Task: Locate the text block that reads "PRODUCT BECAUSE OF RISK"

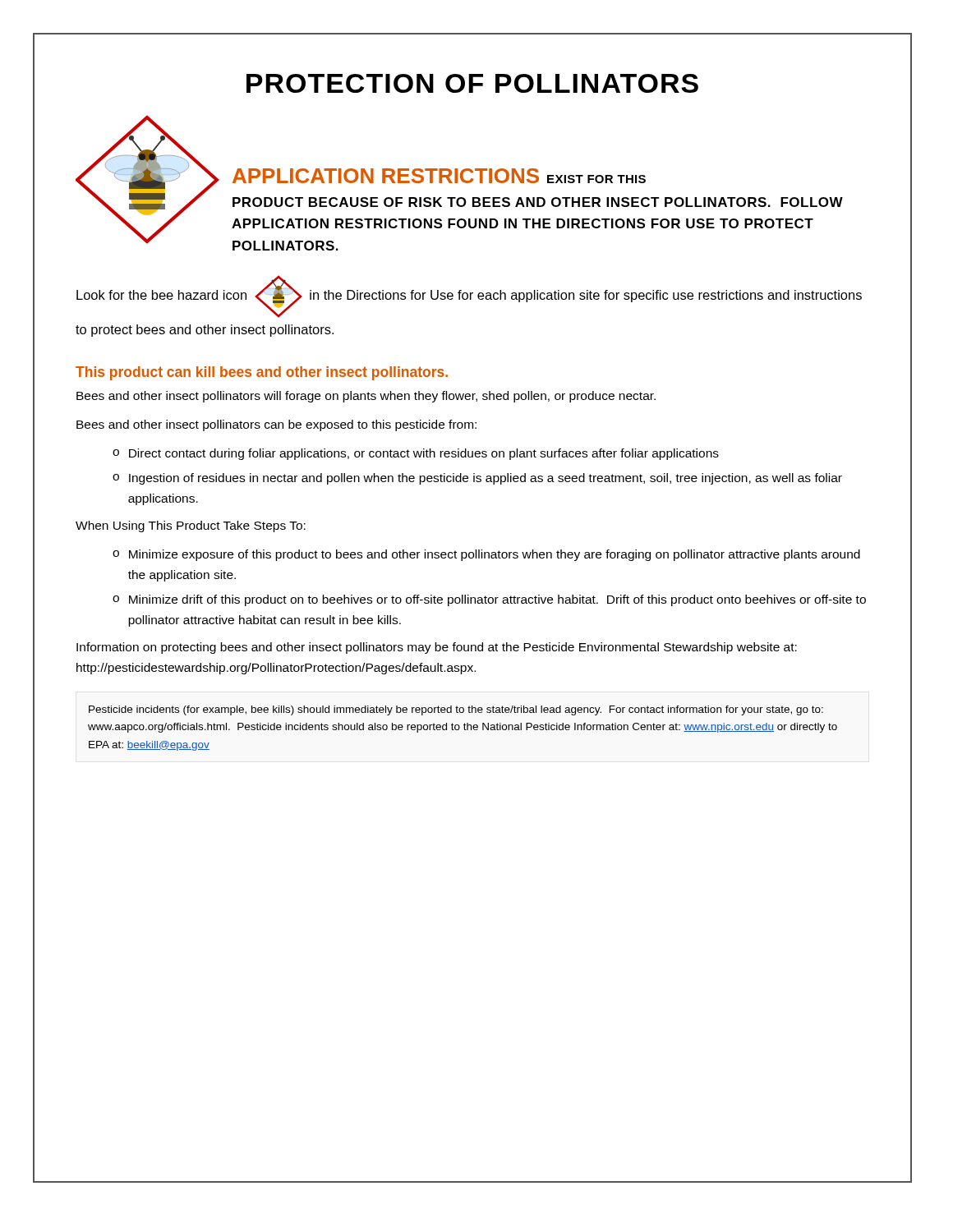Action: click(x=537, y=224)
